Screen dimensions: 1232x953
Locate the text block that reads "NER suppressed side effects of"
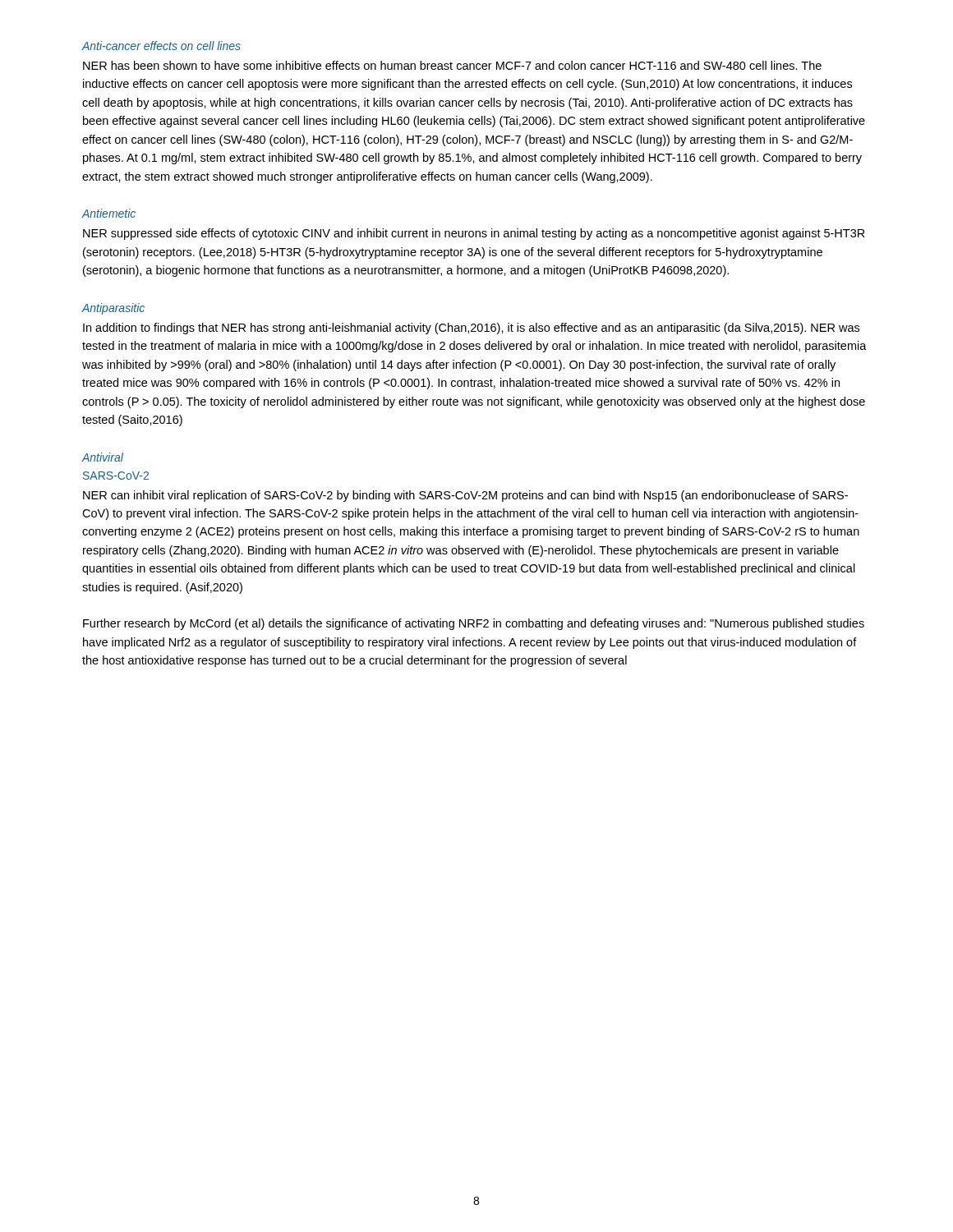click(x=474, y=252)
